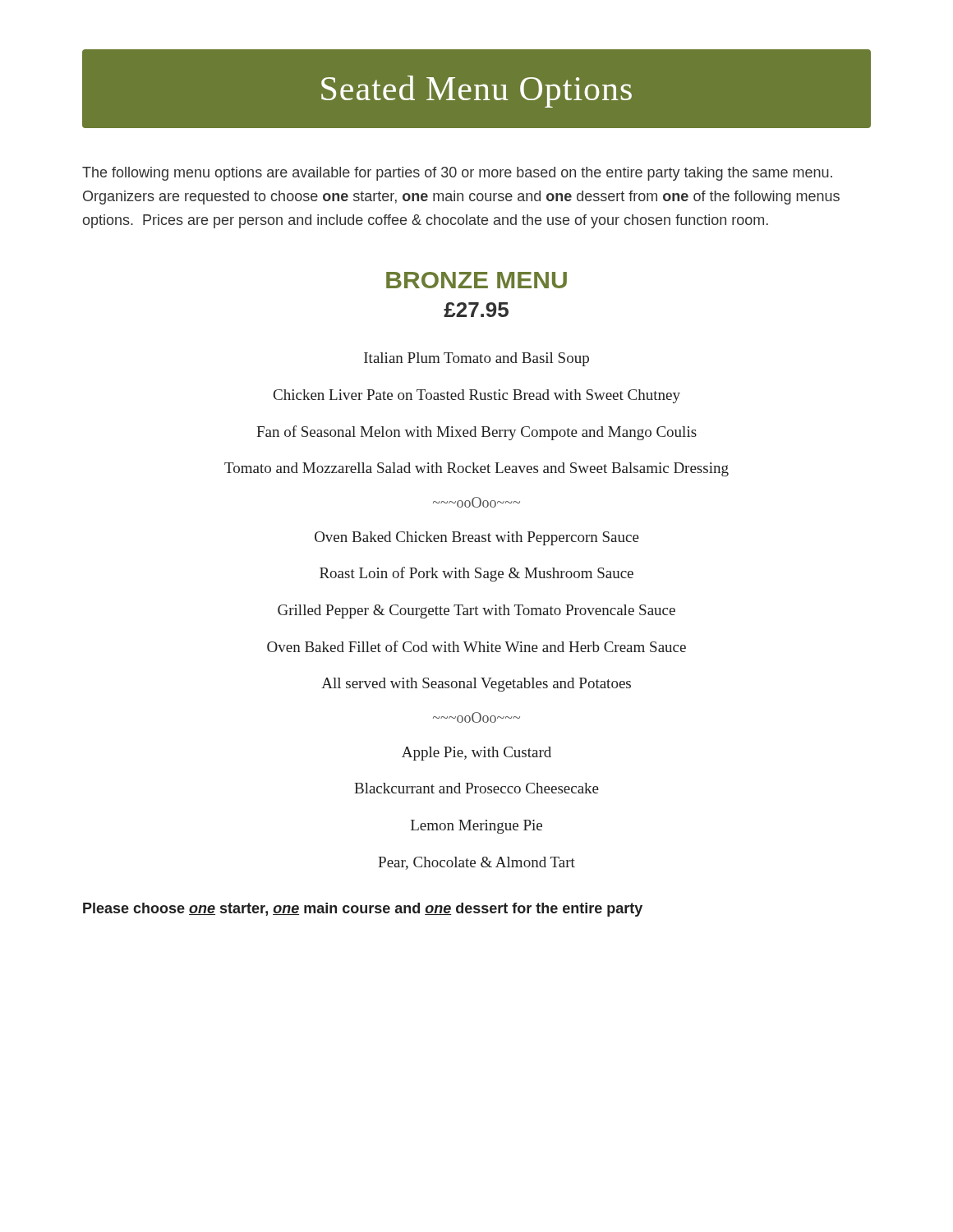Find the text block starting "Fan of Seasonal Melon with Mixed Berry Compote"
The height and width of the screenshot is (1232, 953).
tap(476, 432)
